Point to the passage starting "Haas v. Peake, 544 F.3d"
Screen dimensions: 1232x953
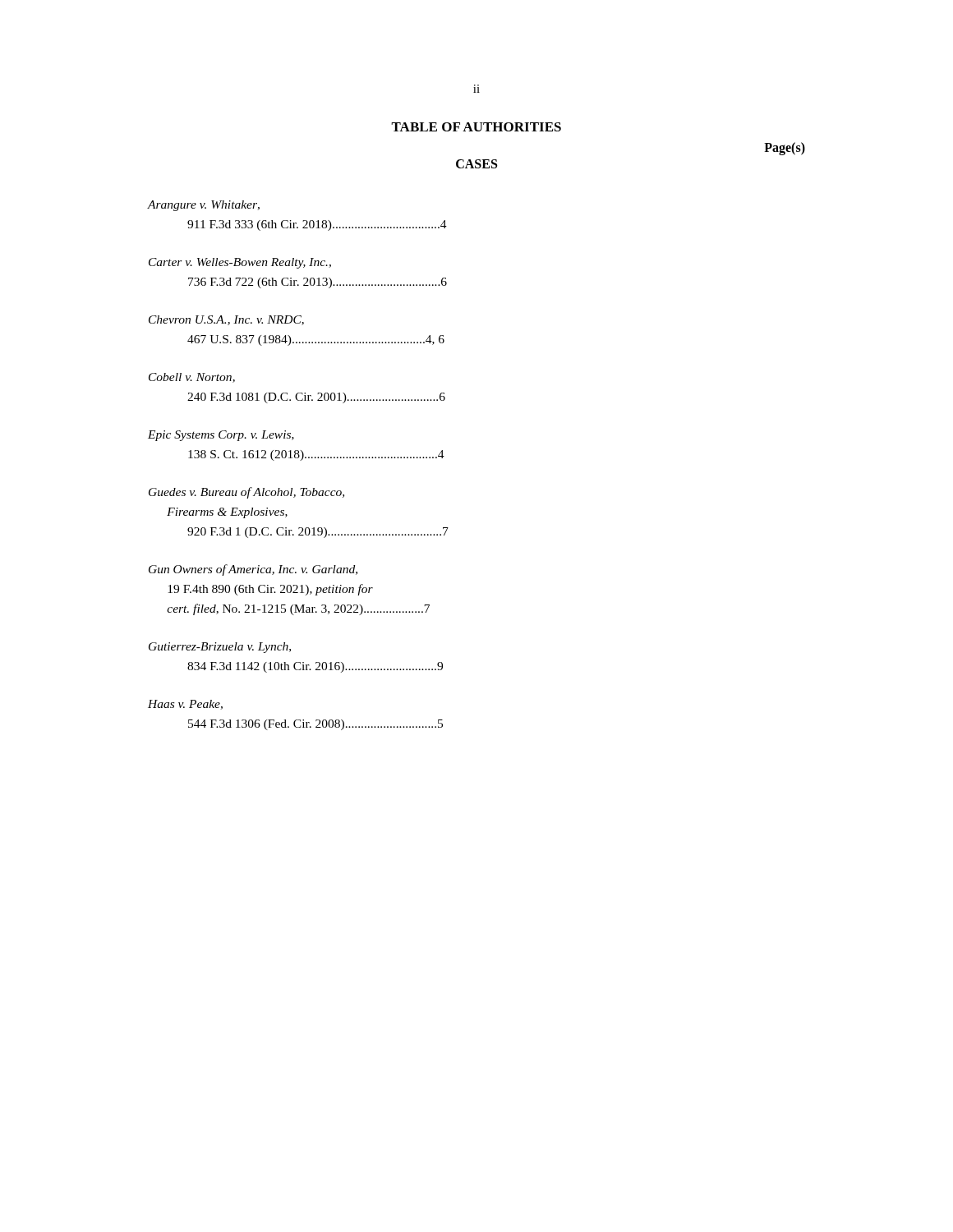(x=185, y=705)
